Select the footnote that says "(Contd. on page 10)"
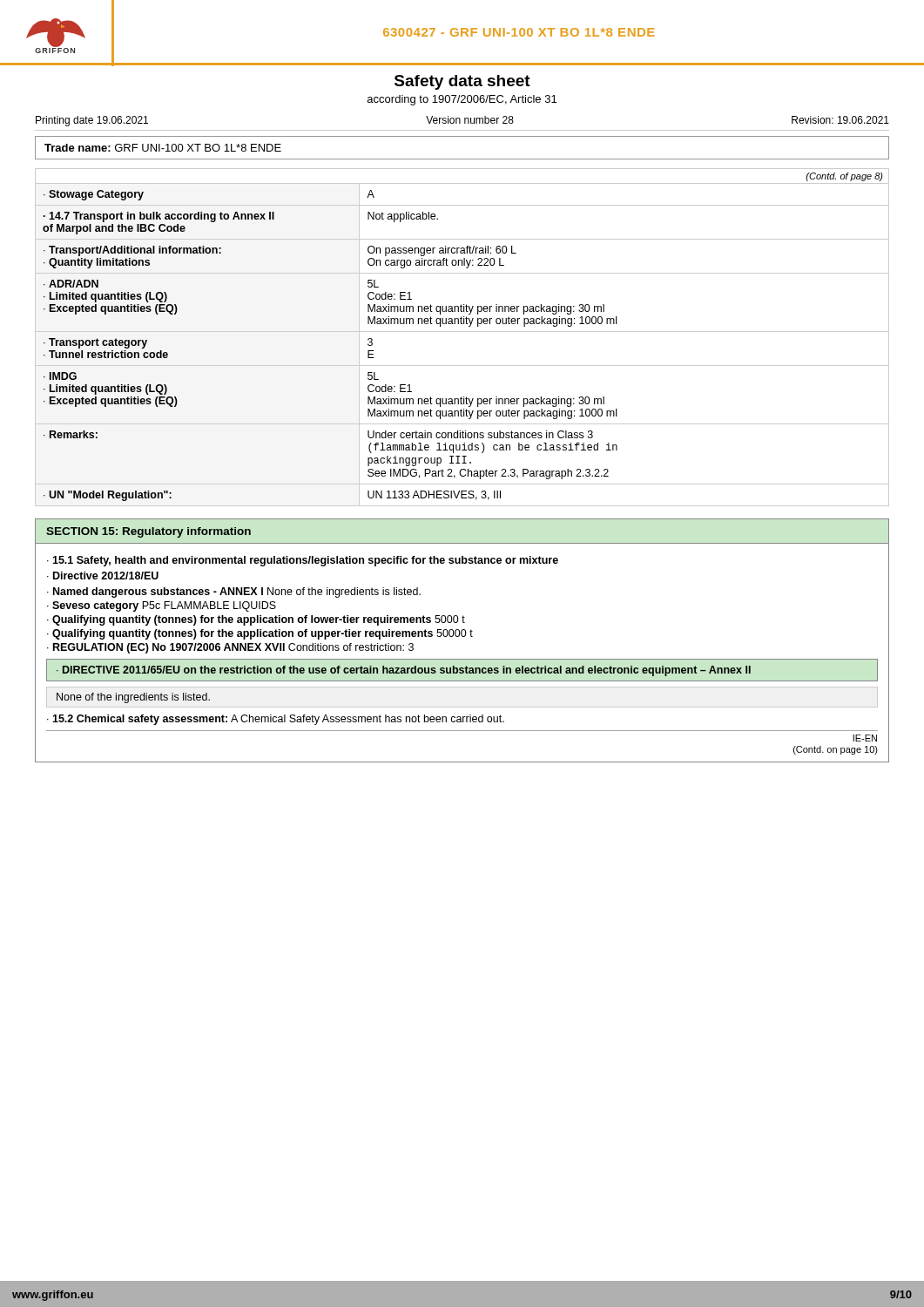Image resolution: width=924 pixels, height=1307 pixels. tap(835, 749)
